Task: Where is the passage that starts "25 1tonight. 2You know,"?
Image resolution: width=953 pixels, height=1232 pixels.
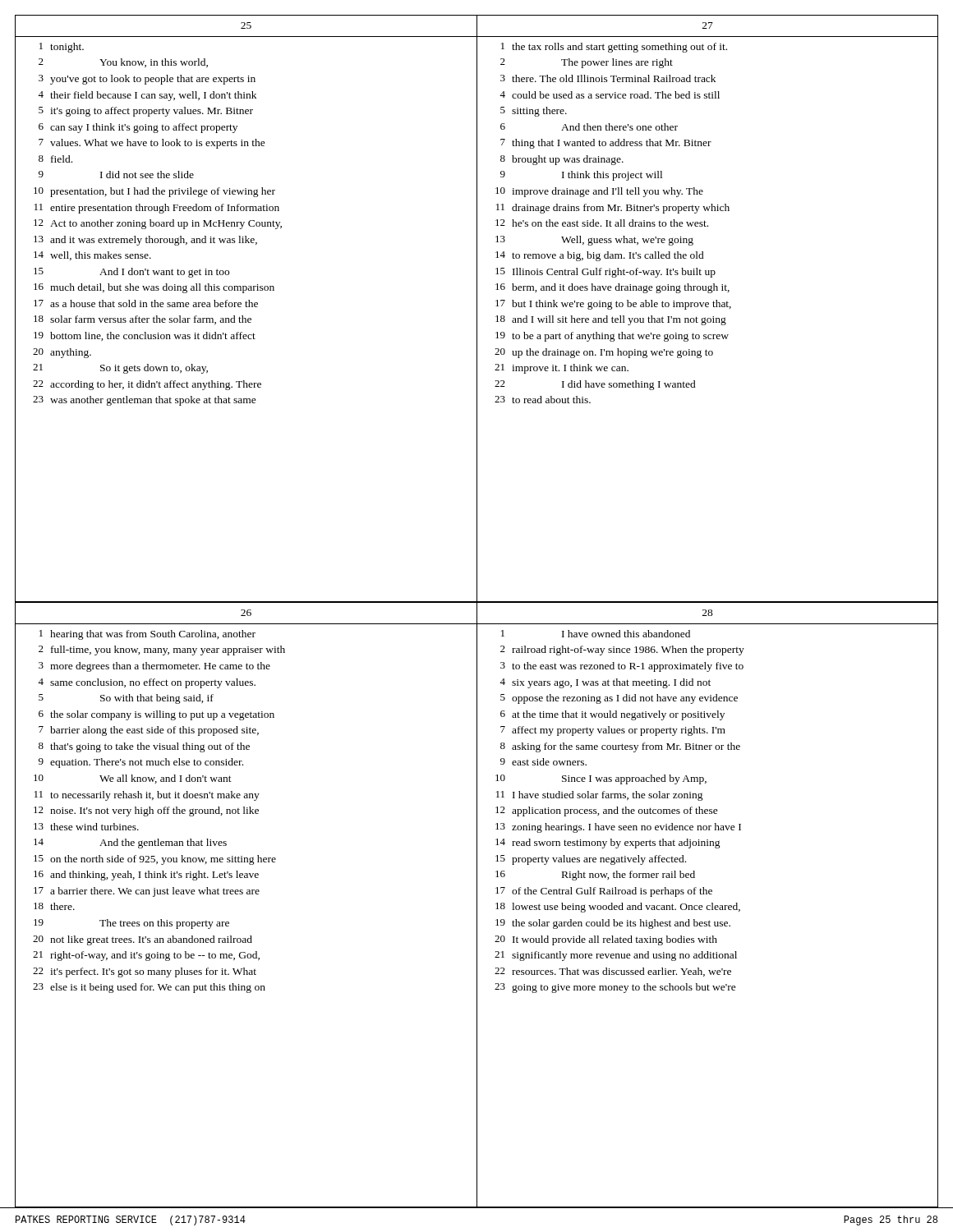Action: pos(246,308)
